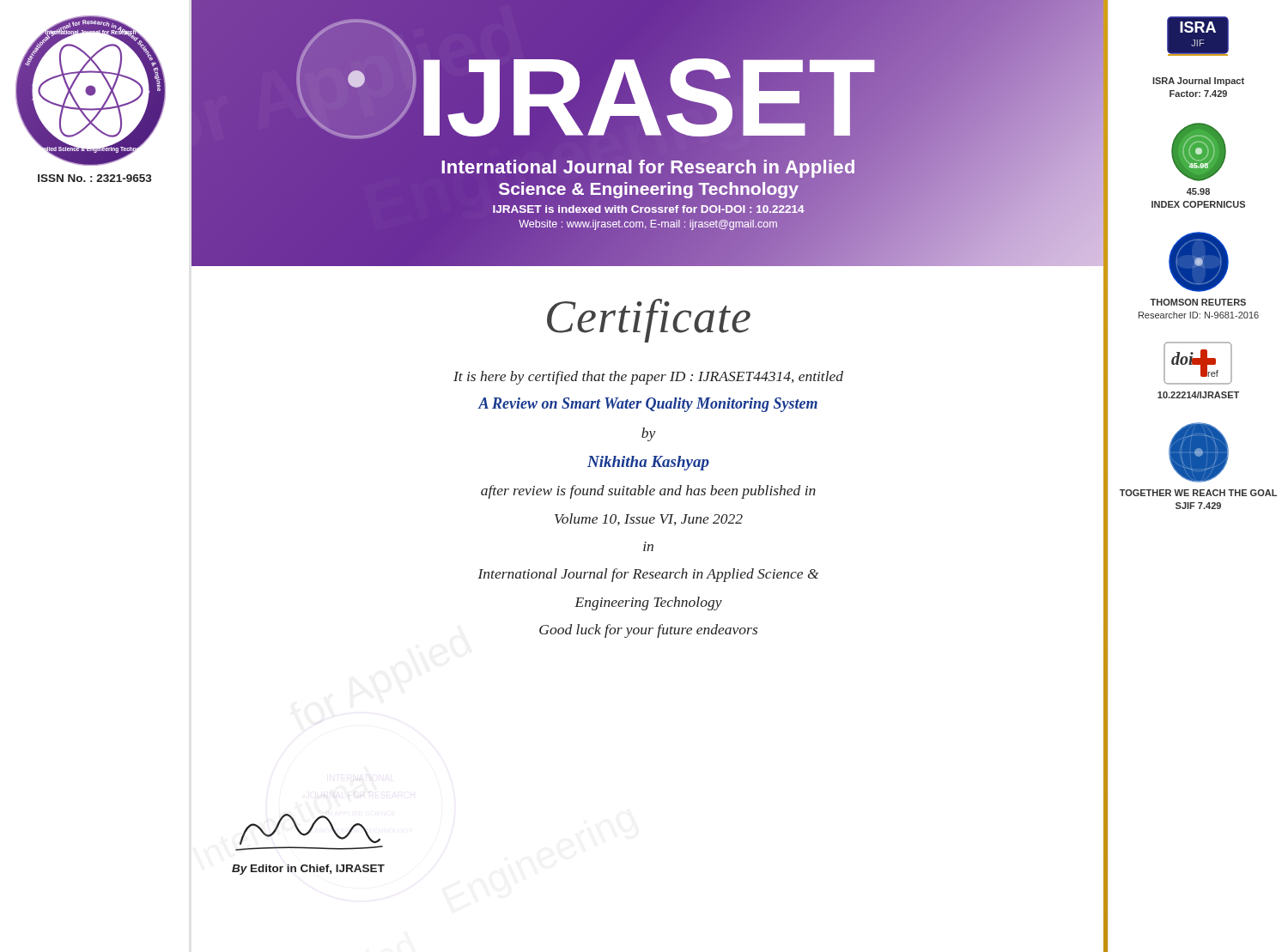1288x952 pixels.
Task: Click on the text block starting "ISSN No. : 2321-9653"
Action: [94, 178]
